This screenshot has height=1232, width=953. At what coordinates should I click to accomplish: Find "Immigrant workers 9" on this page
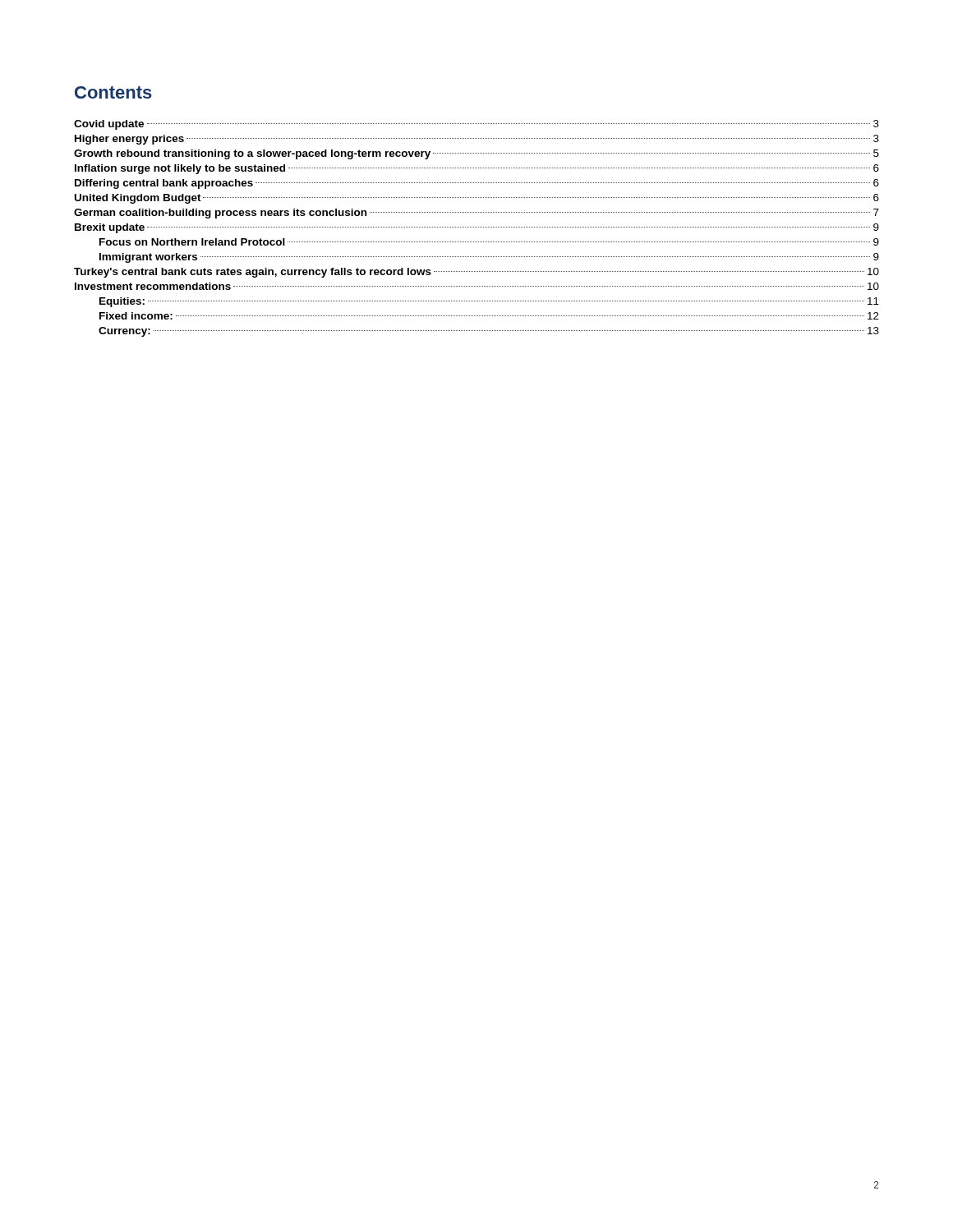pyautogui.click(x=476, y=257)
